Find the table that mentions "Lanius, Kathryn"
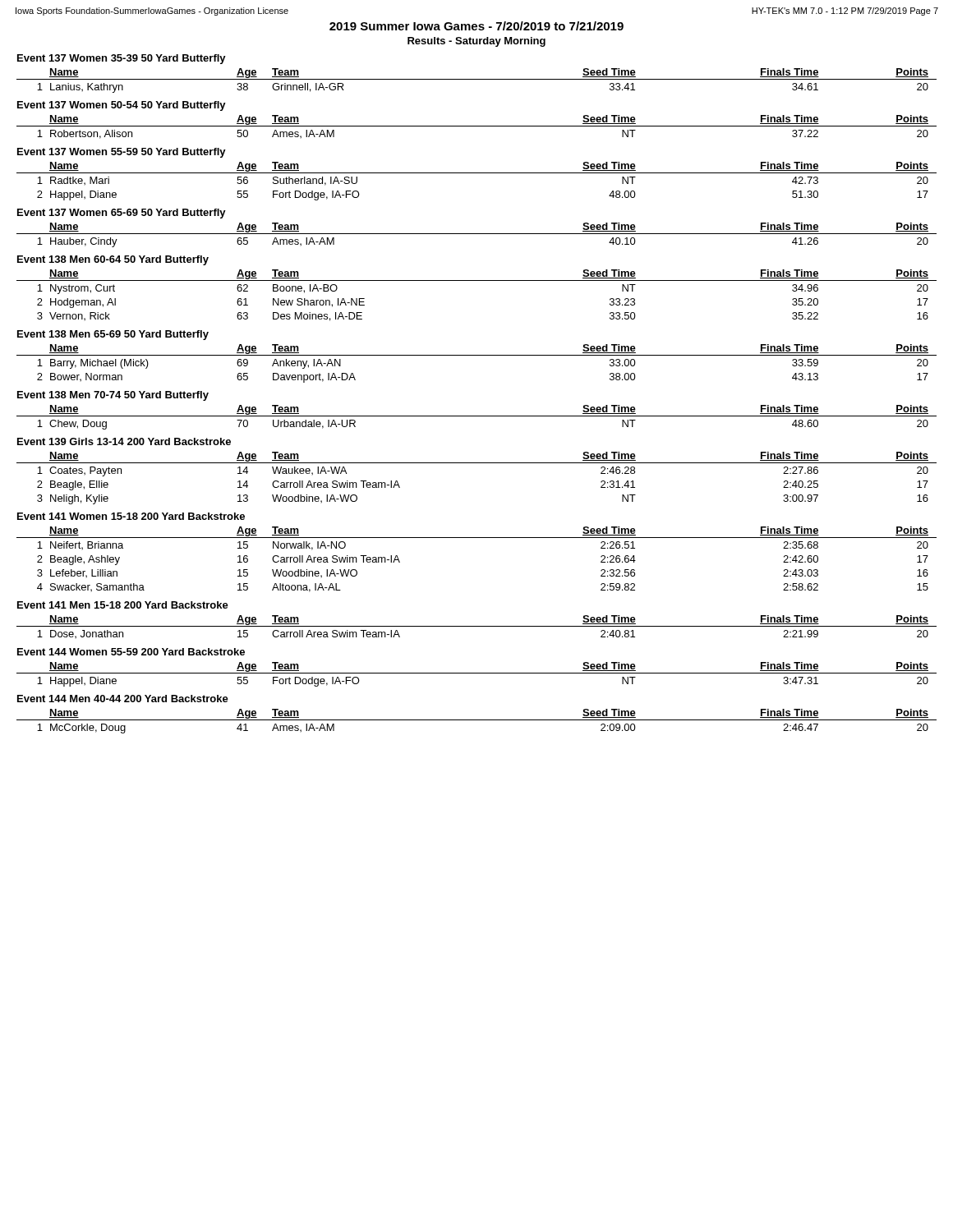 pyautogui.click(x=476, y=79)
